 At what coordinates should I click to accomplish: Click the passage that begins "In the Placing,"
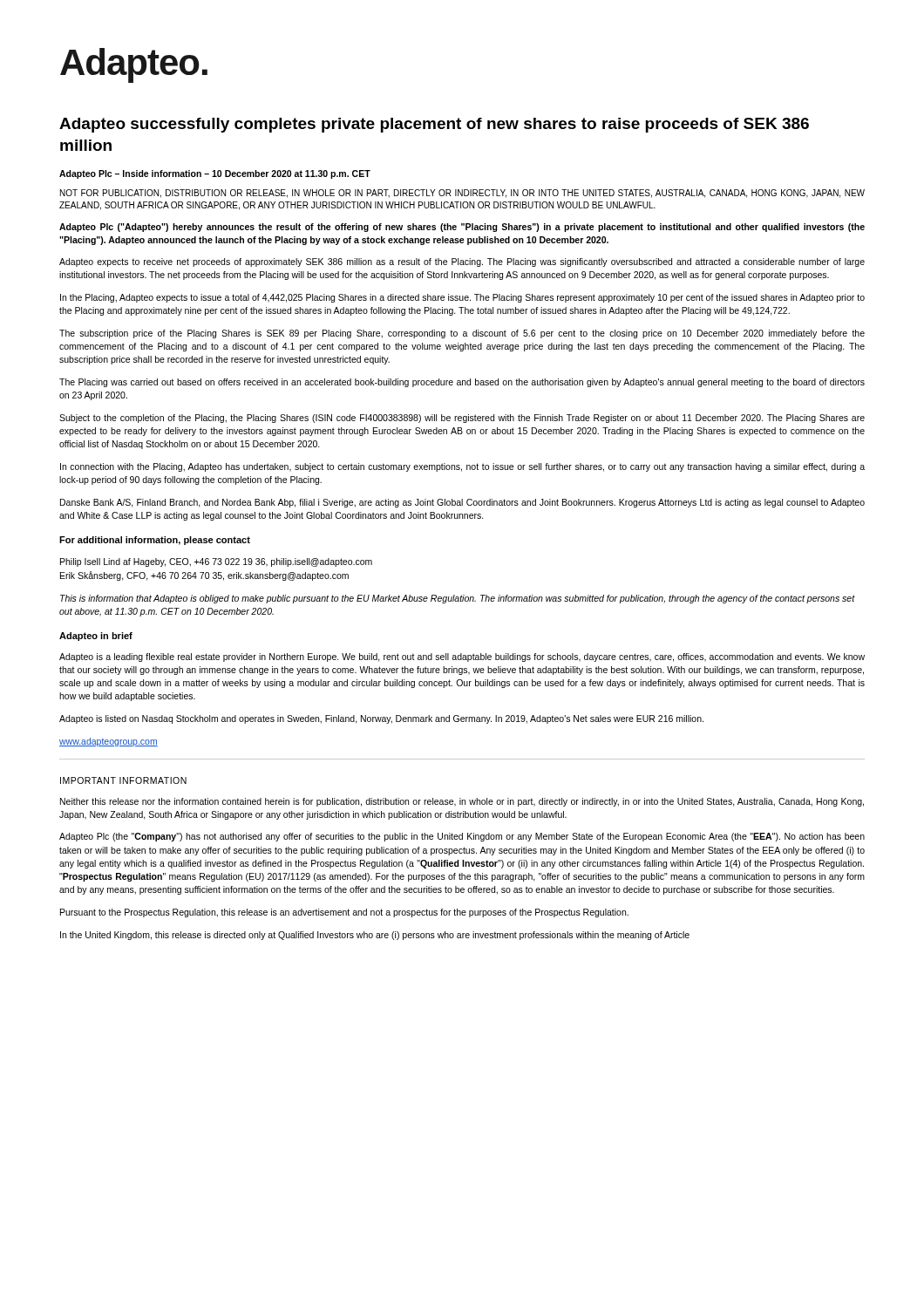click(462, 304)
